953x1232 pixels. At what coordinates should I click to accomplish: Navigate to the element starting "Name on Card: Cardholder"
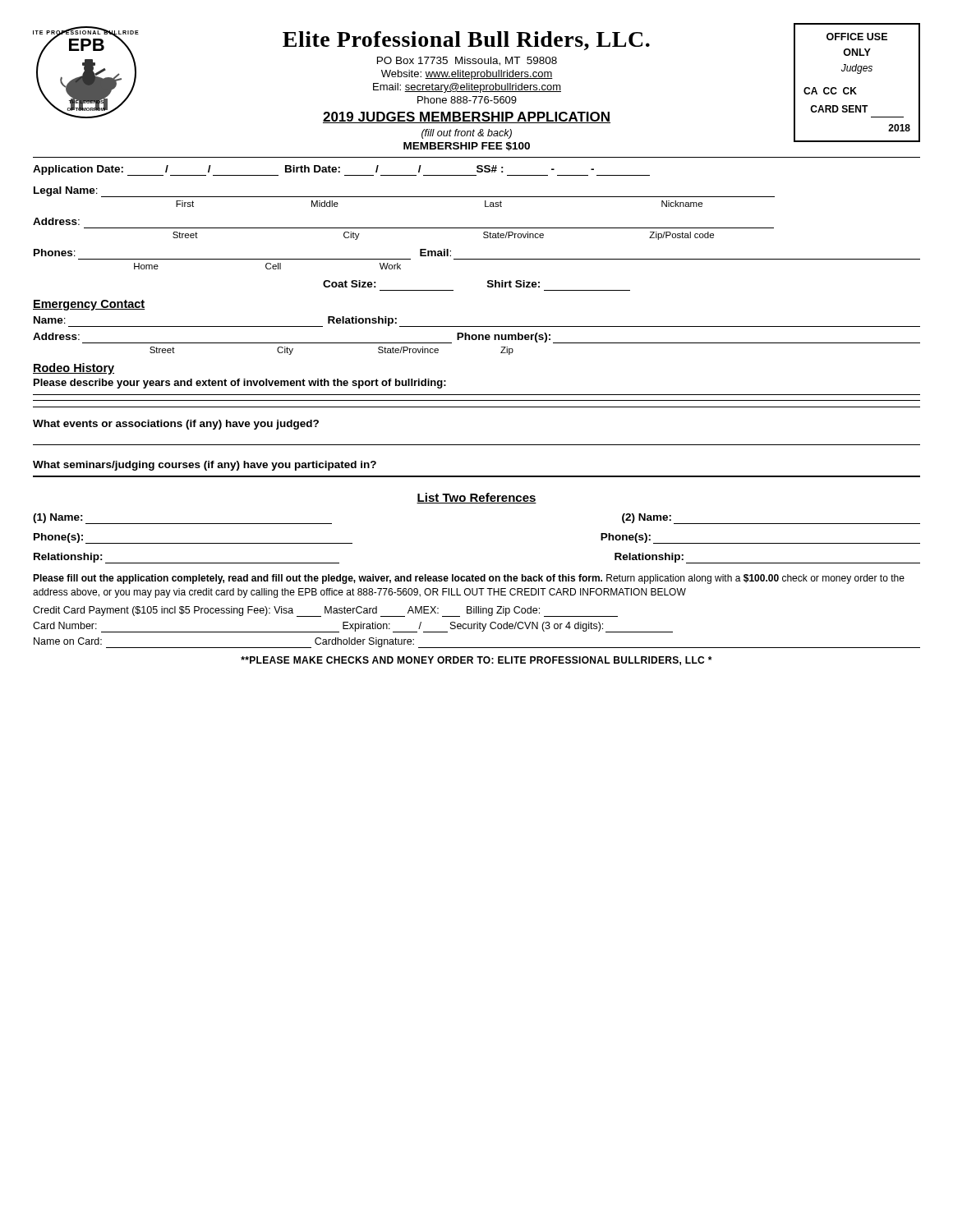tap(476, 642)
